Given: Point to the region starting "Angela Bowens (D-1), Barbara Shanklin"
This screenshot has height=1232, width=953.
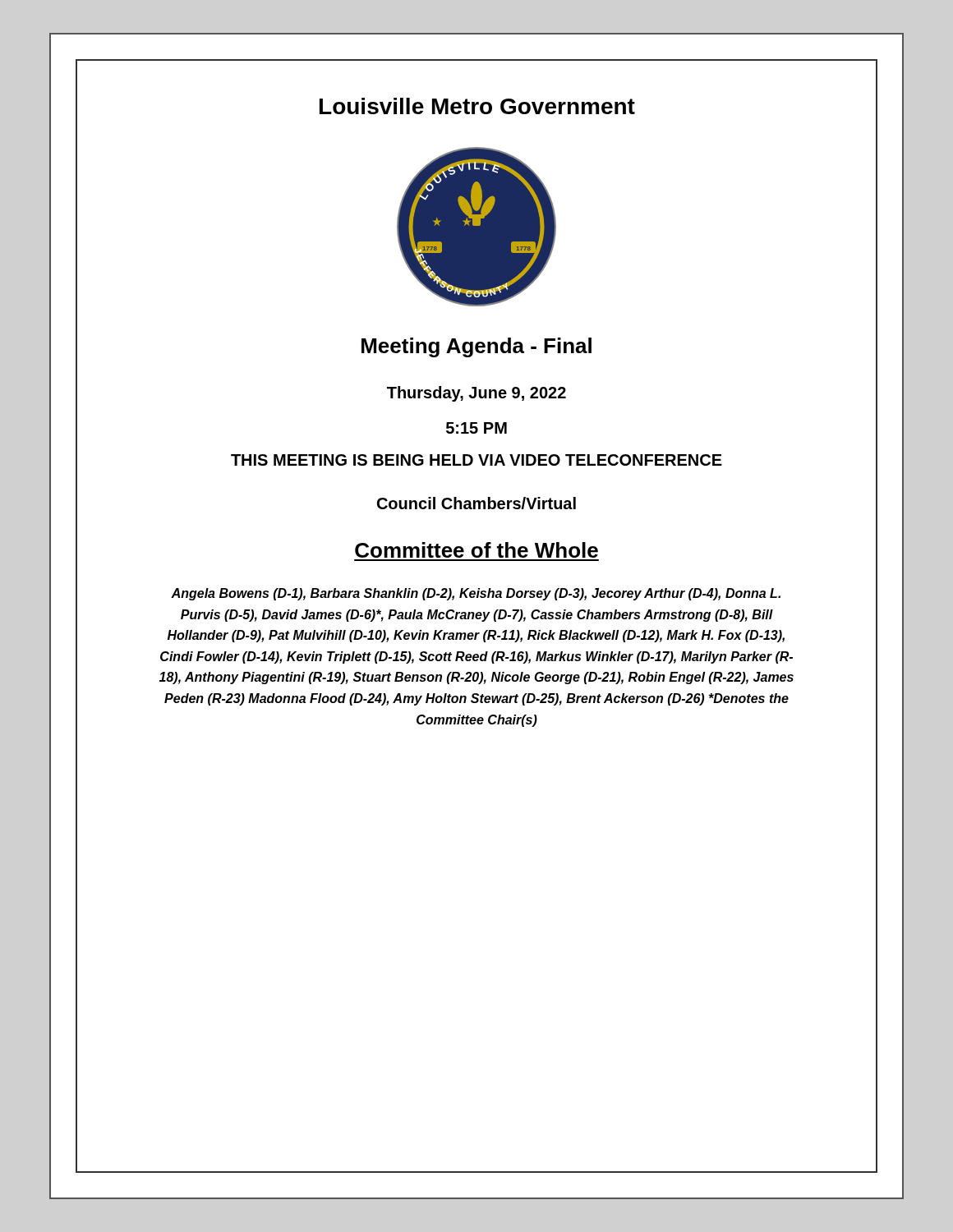Looking at the screenshot, I should coord(476,656).
